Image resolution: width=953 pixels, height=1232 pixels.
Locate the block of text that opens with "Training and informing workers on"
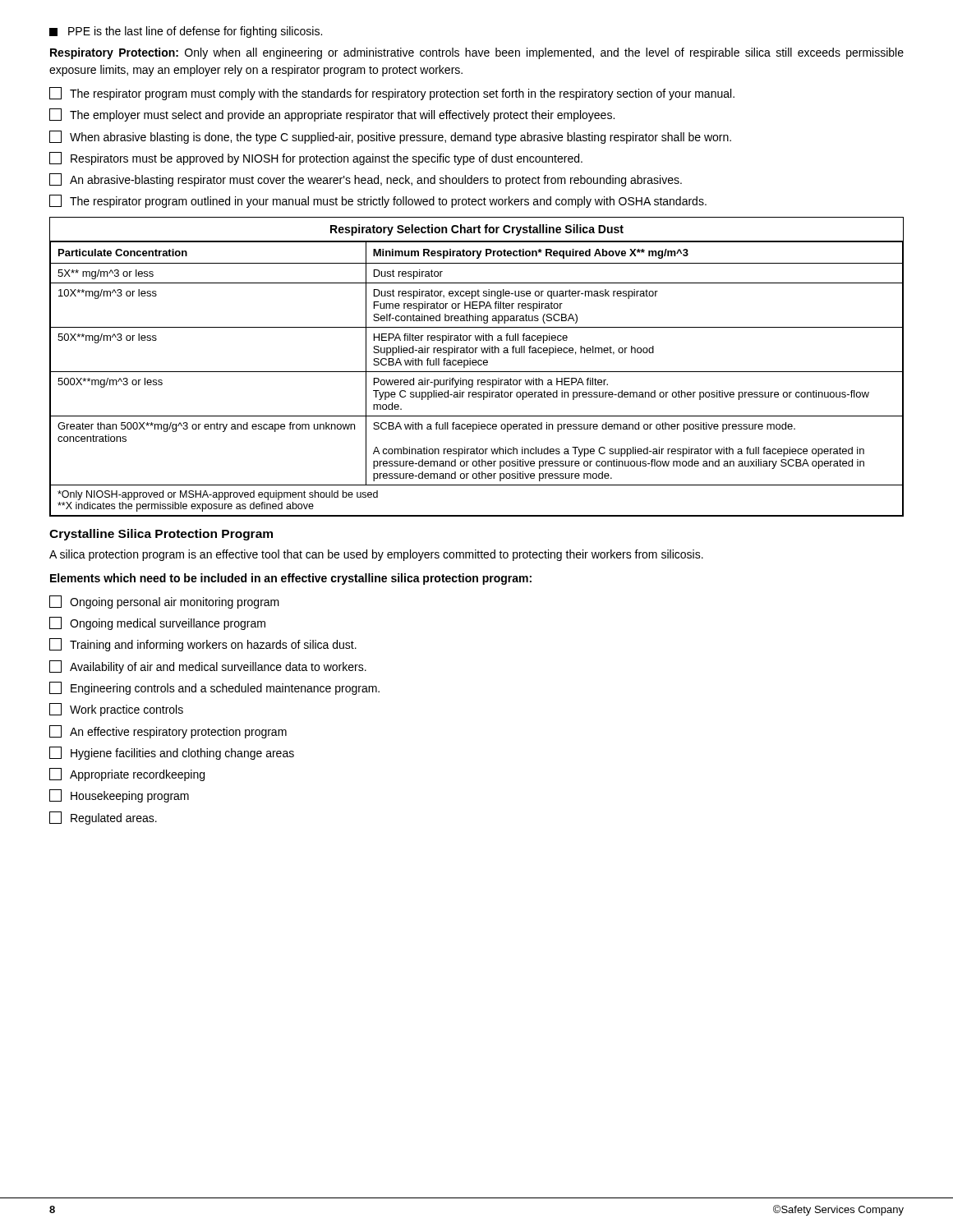pos(203,645)
